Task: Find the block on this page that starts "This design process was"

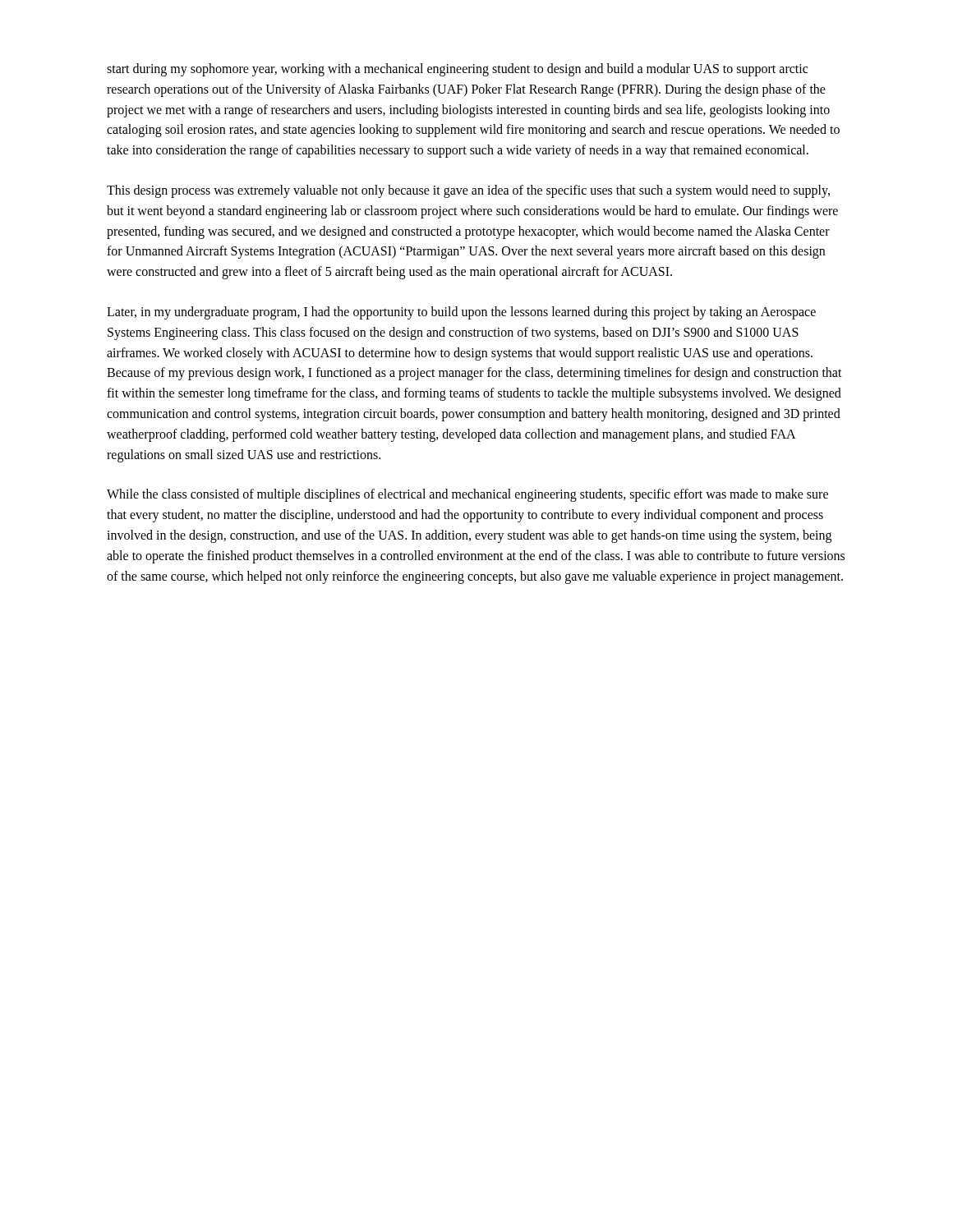Action: coord(473,231)
